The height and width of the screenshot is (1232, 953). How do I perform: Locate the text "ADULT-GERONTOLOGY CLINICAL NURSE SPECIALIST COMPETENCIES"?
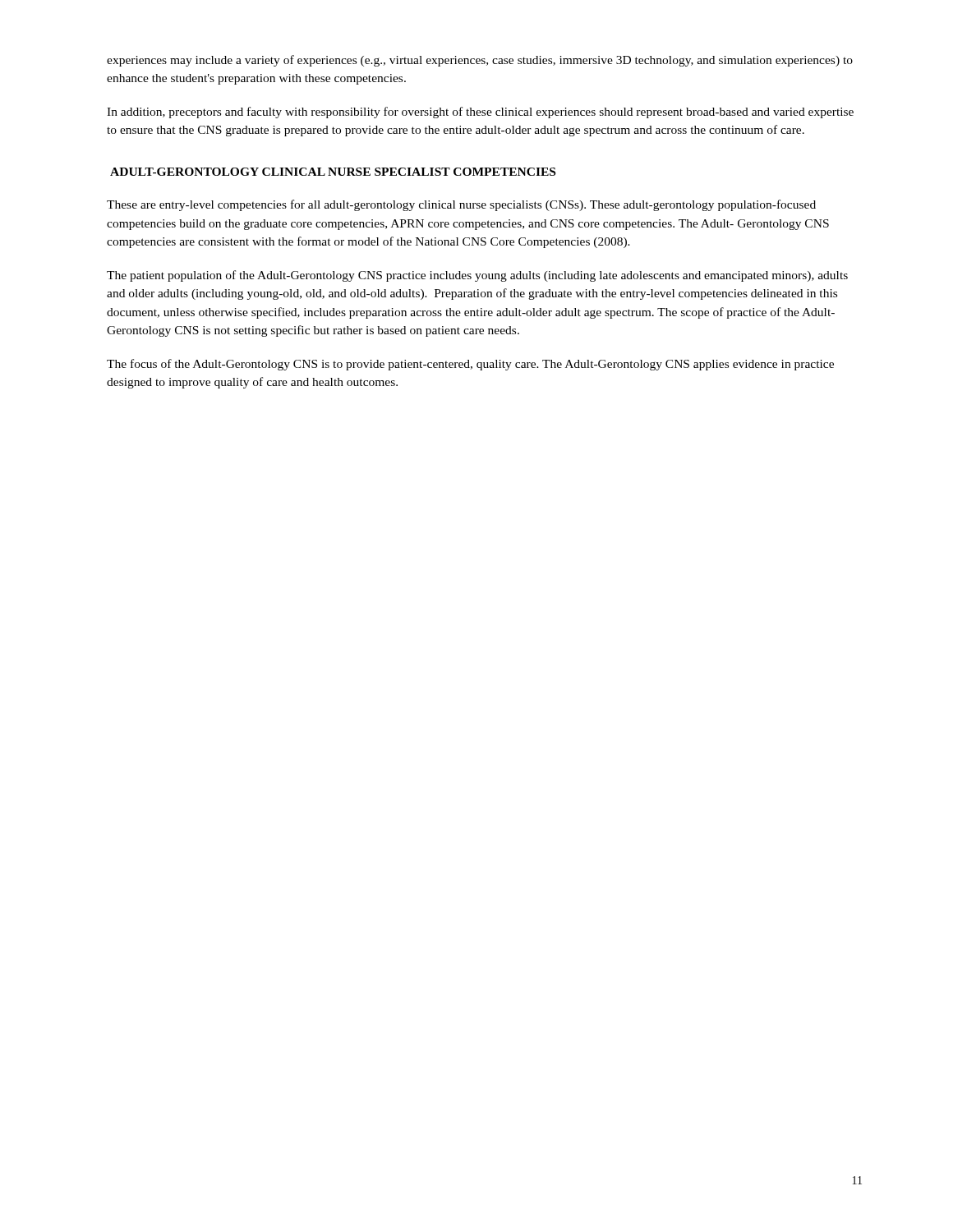[333, 171]
